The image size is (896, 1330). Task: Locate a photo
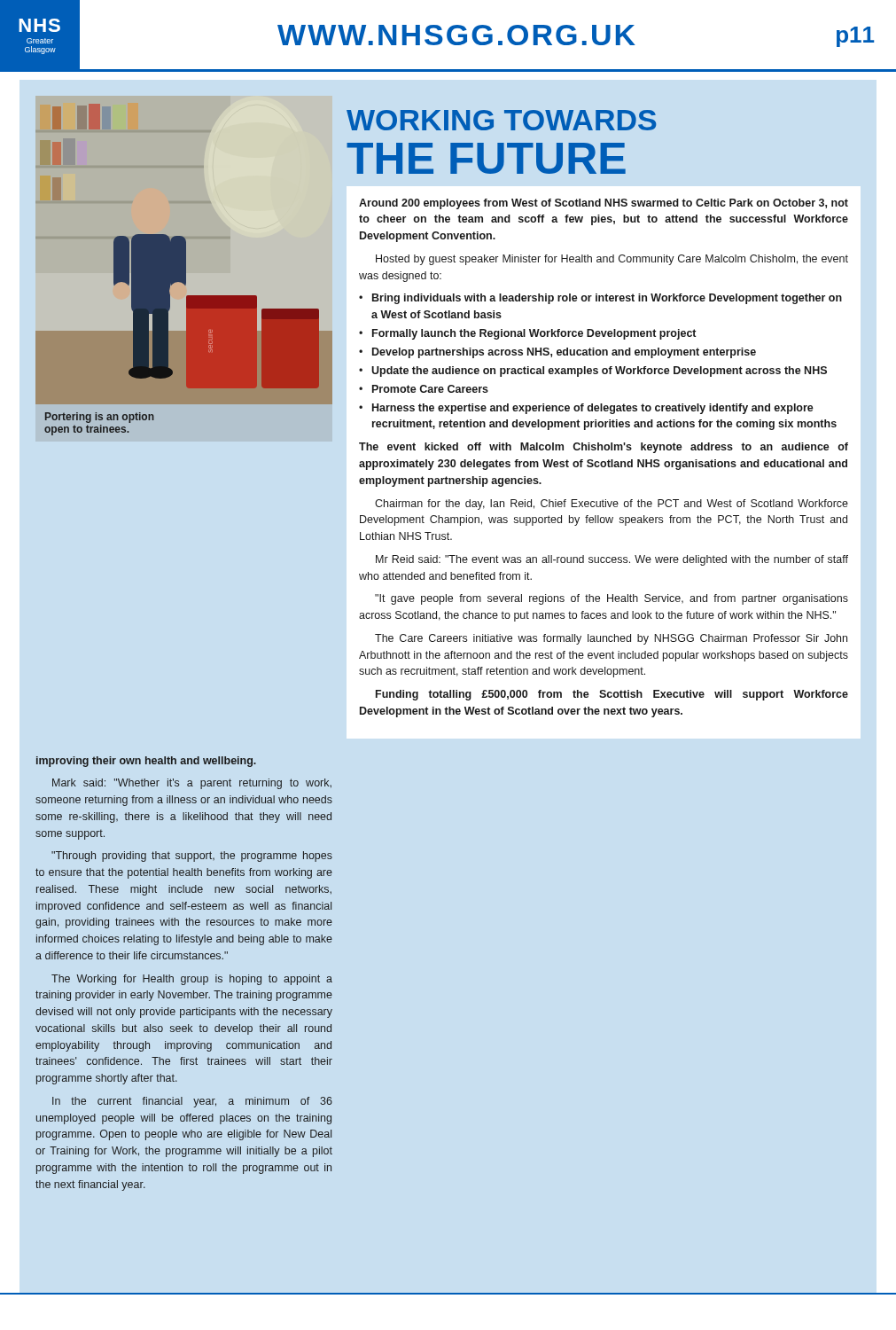point(184,269)
